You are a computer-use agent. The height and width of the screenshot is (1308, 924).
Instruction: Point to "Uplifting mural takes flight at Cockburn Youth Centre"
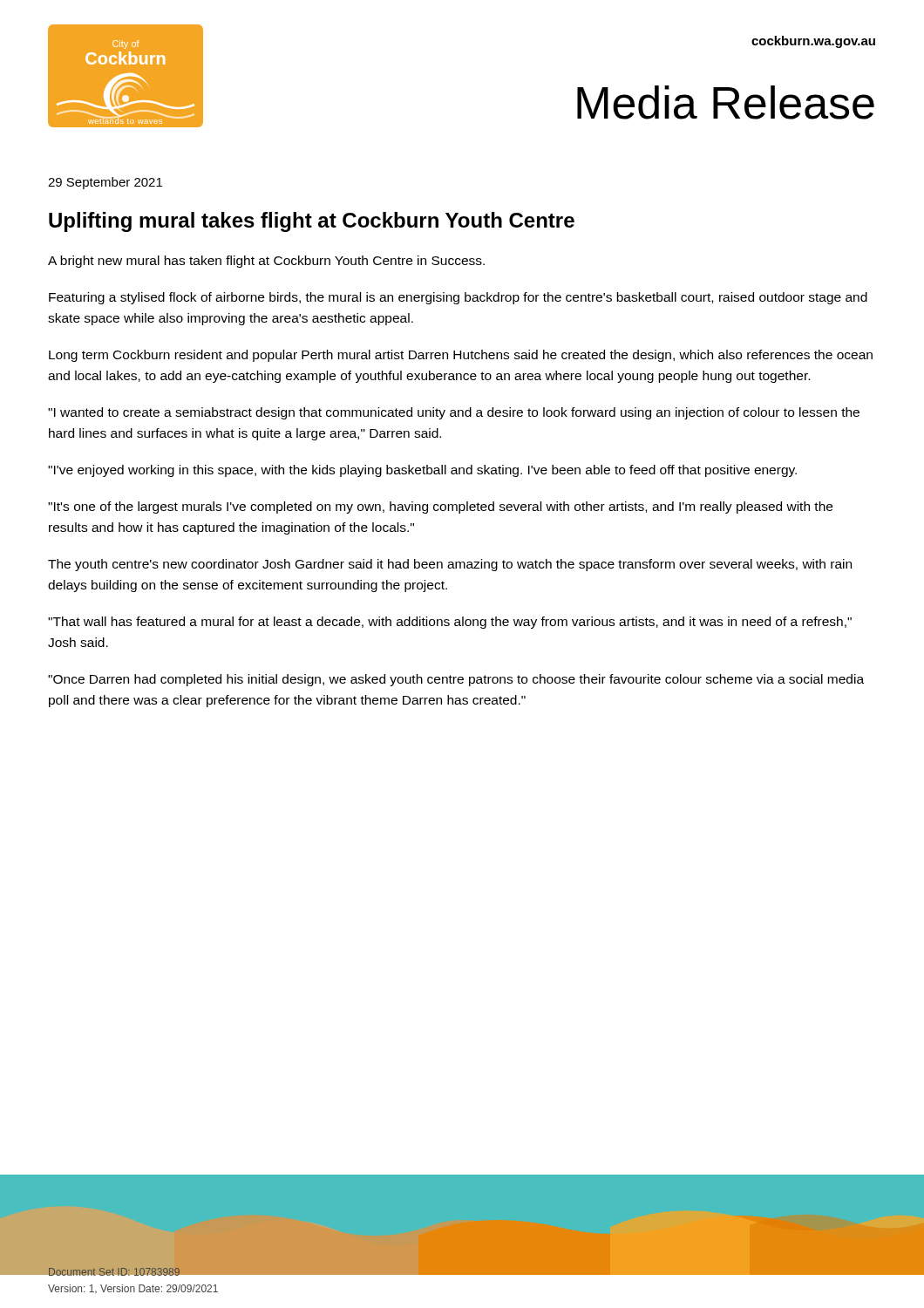[311, 220]
